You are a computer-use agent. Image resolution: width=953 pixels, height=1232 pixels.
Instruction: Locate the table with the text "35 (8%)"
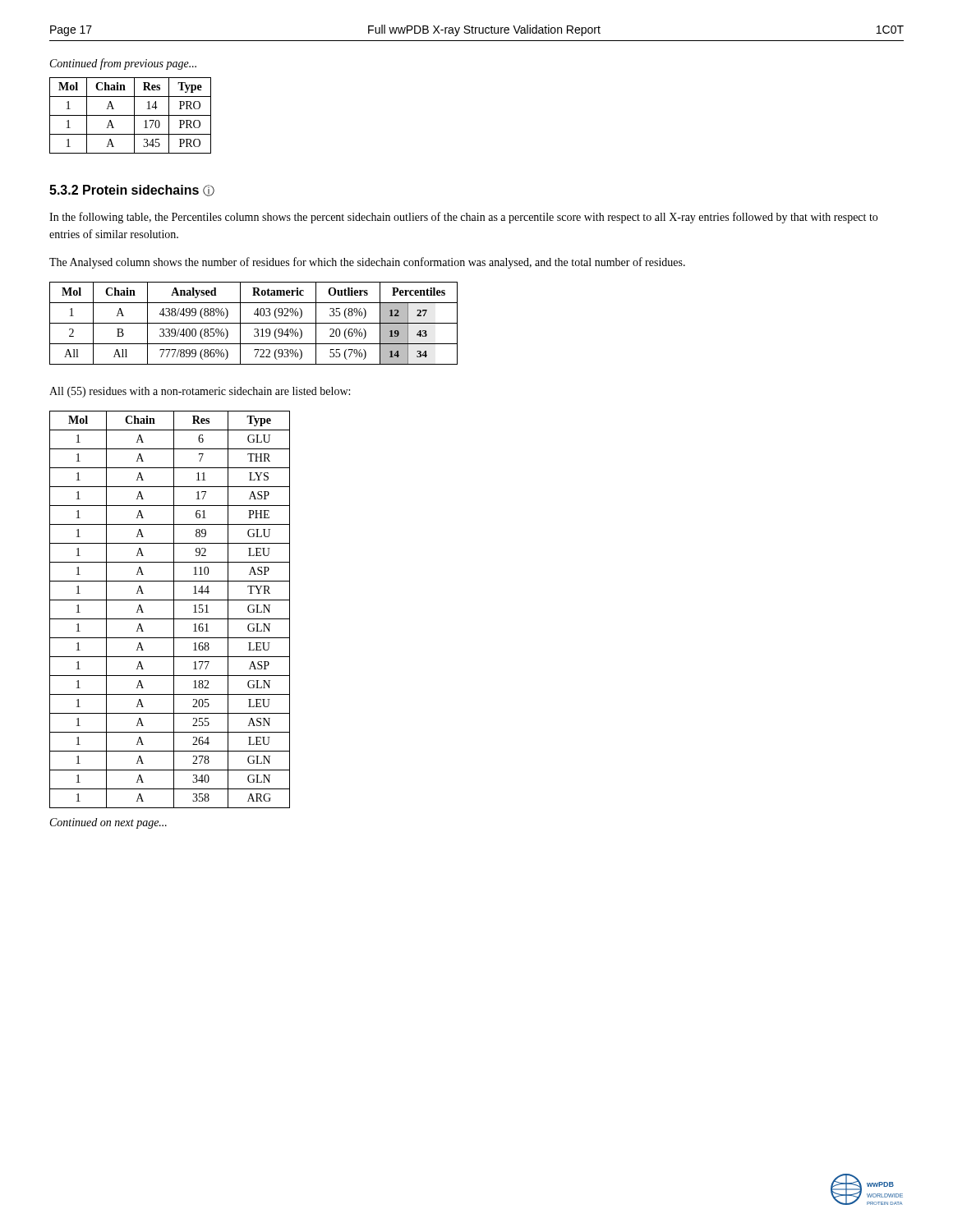pos(476,323)
